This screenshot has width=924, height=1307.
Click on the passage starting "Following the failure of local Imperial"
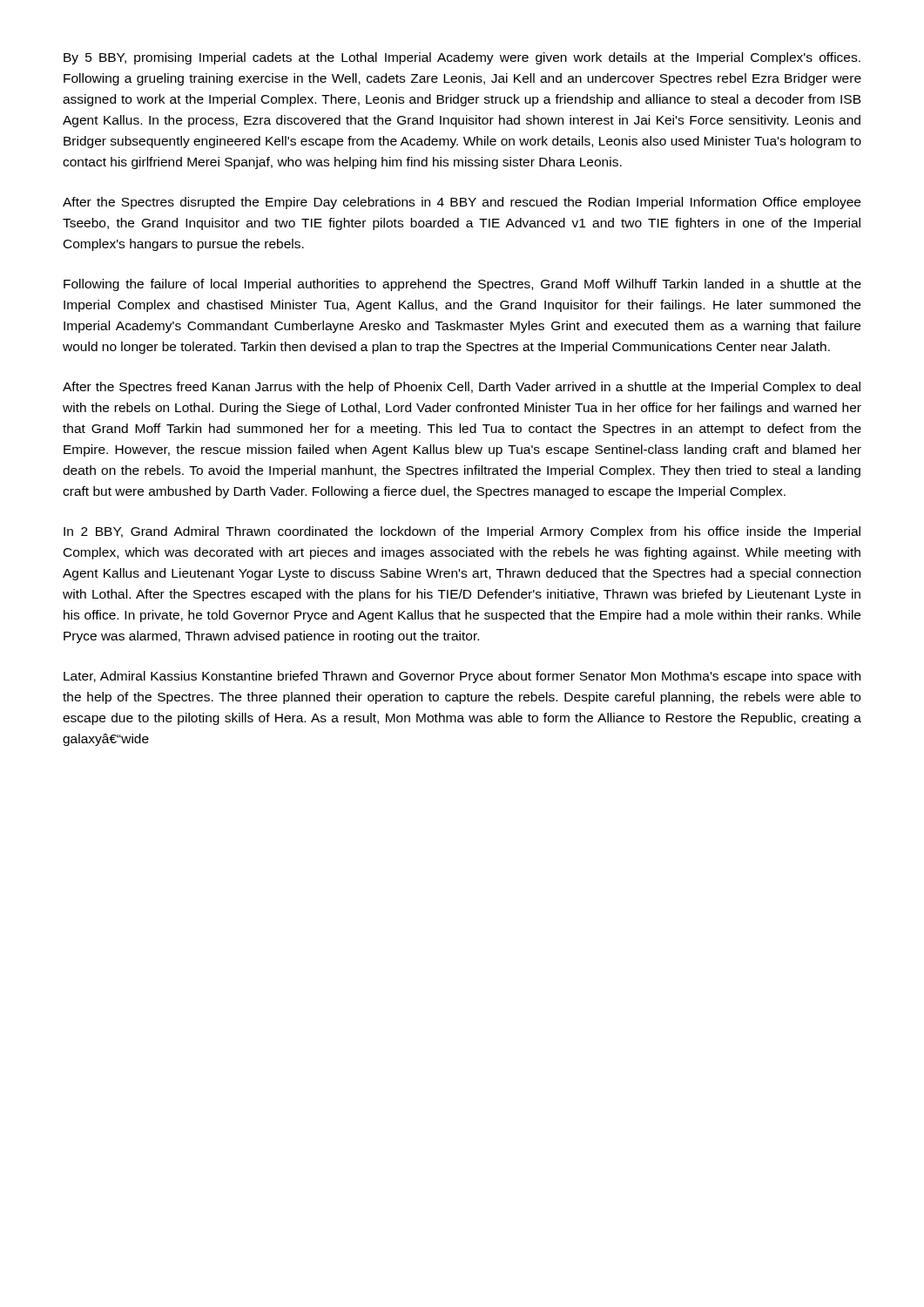(462, 315)
